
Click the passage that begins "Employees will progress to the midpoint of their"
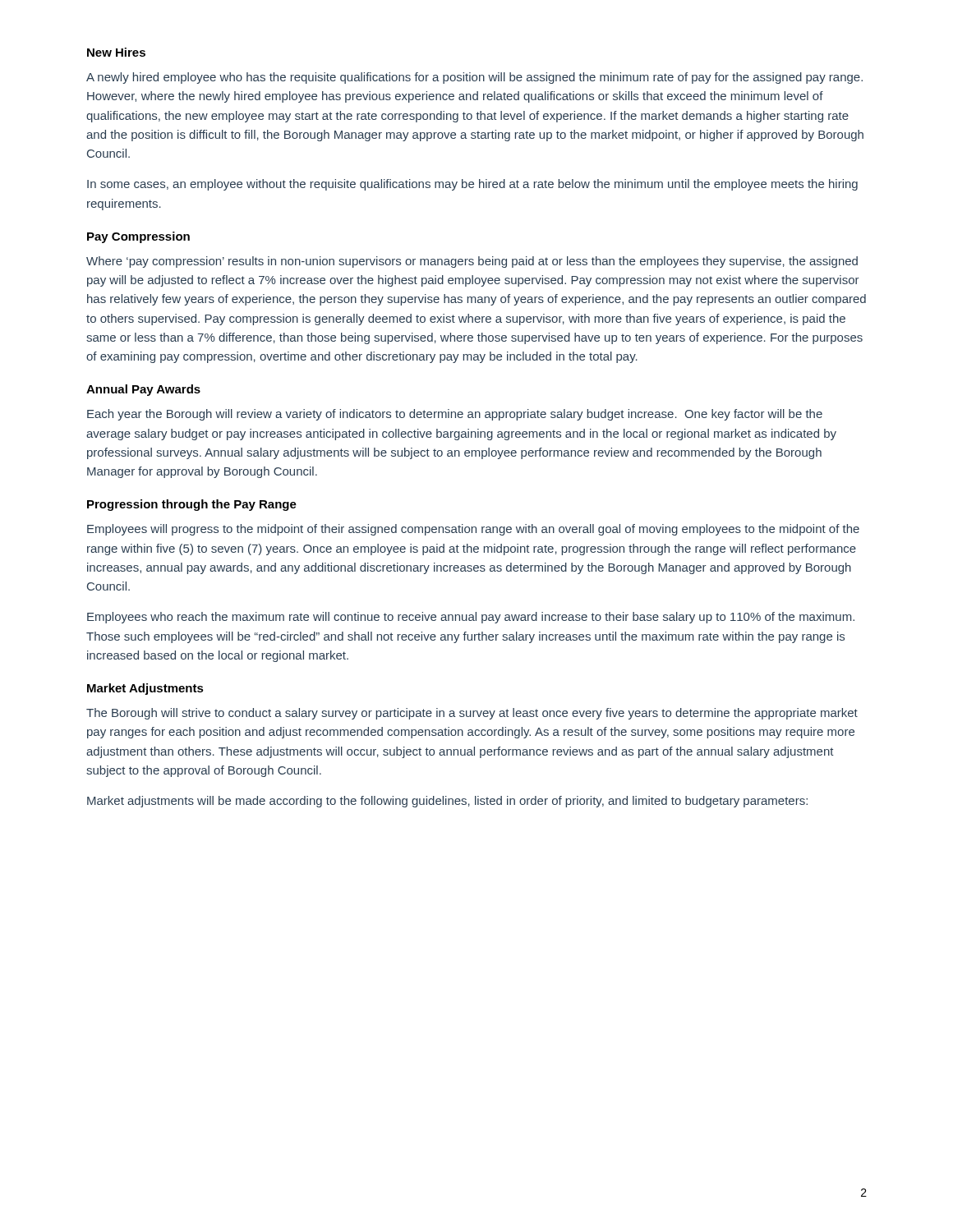[x=473, y=557]
